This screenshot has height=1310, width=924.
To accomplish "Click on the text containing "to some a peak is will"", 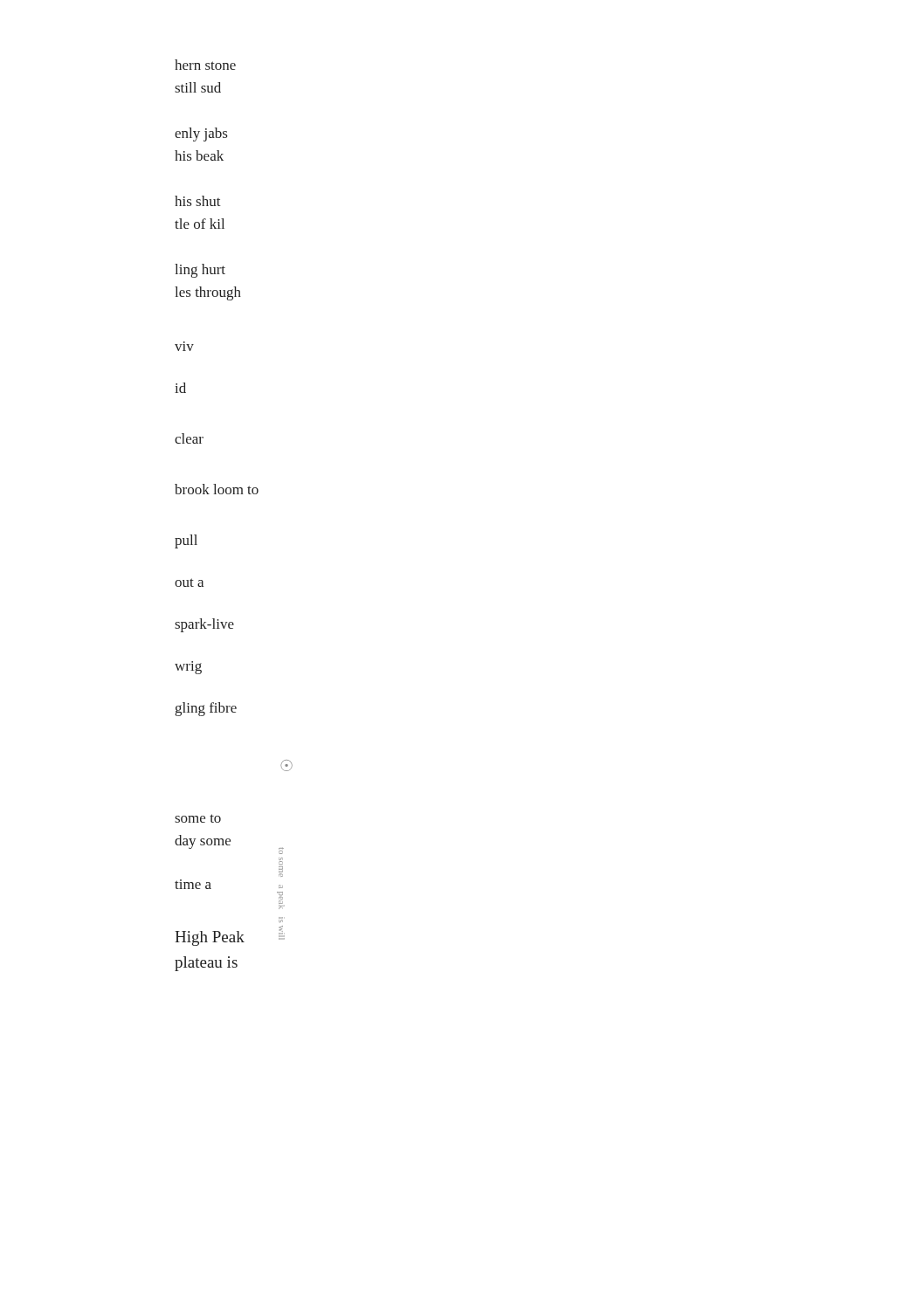I will click(x=282, y=894).
